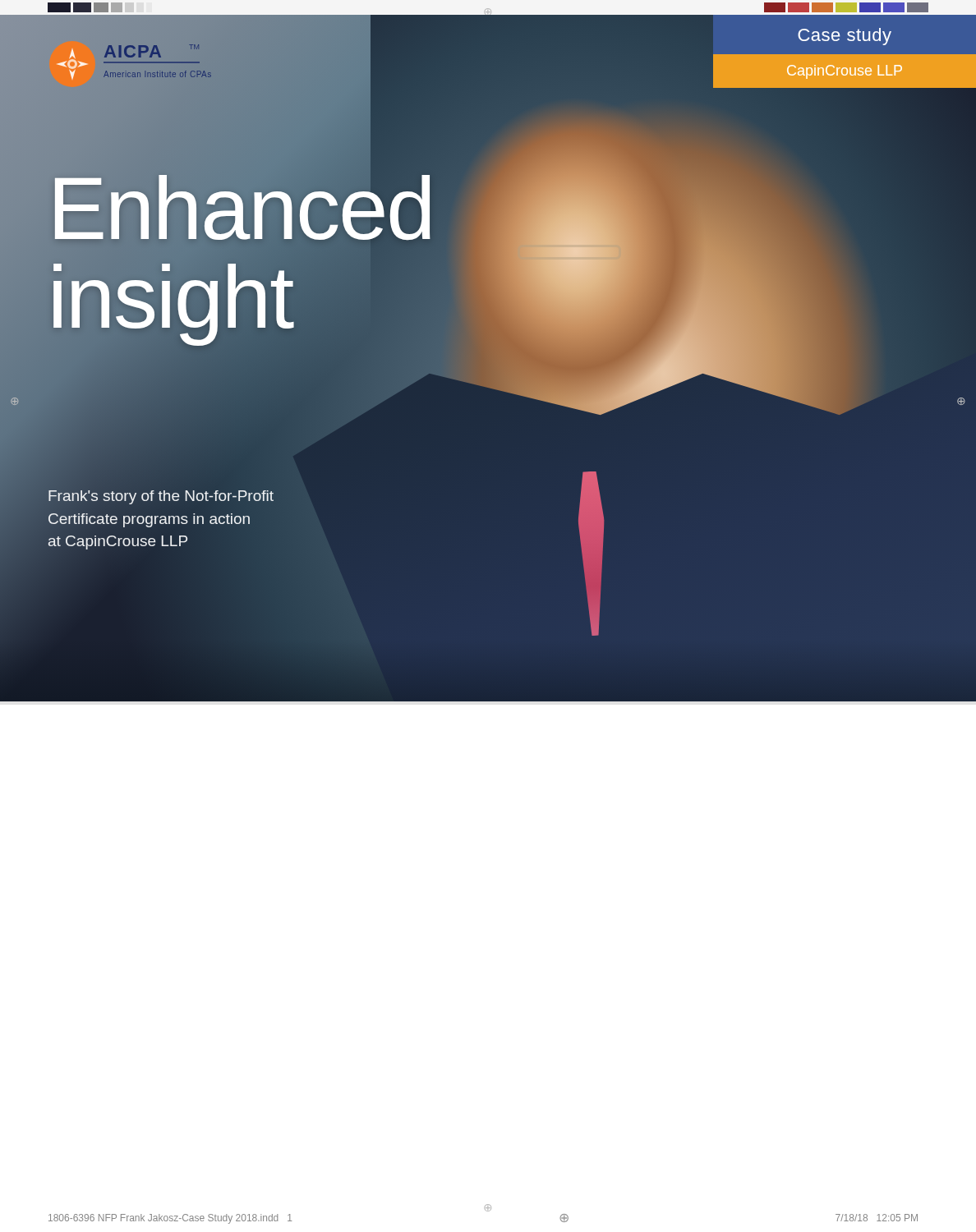Screen dimensions: 1232x976
Task: Find the photo
Action: [488, 360]
